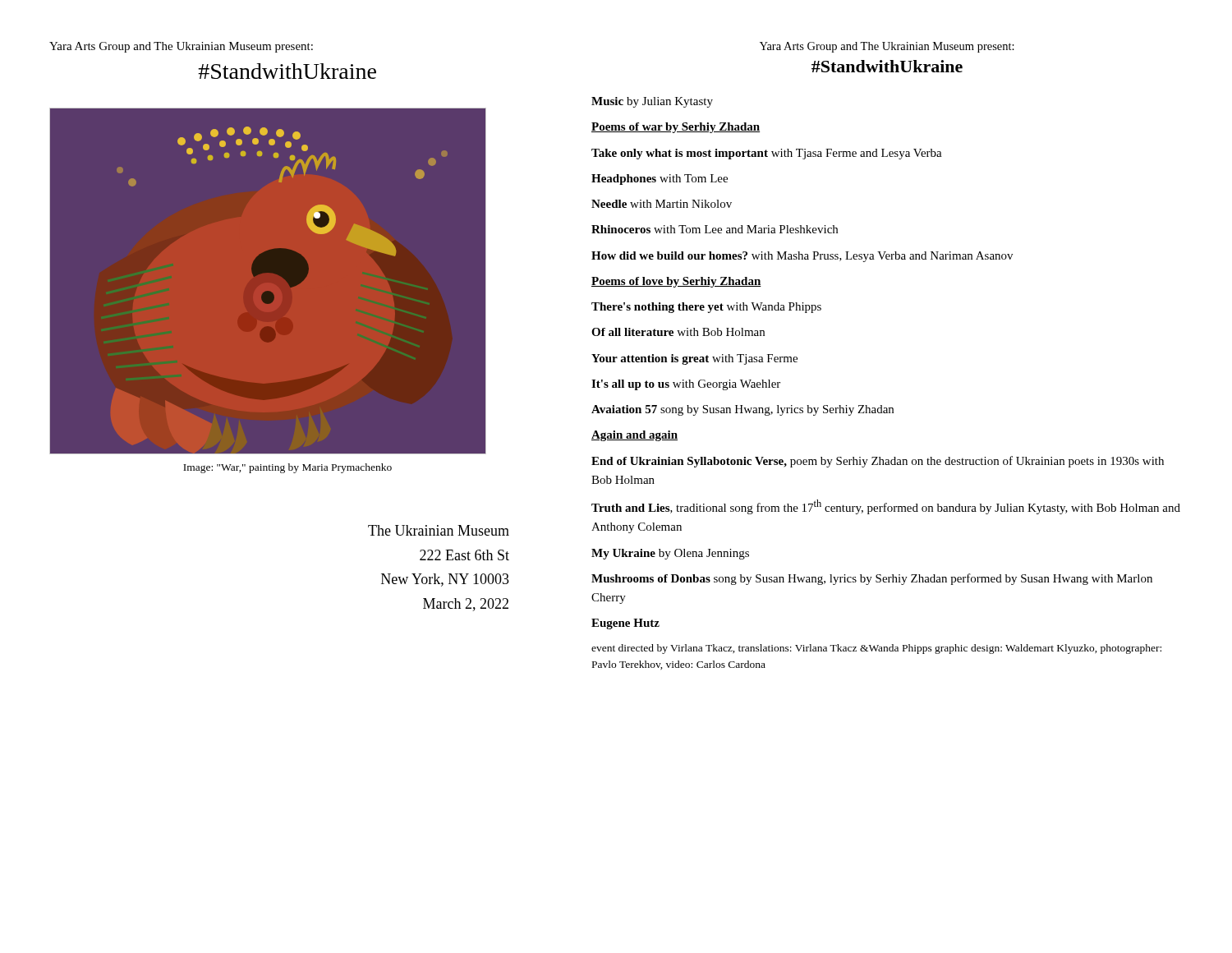Select the text block starting "Mushrooms of Donbas song"
This screenshot has height=953, width=1232.
point(872,588)
